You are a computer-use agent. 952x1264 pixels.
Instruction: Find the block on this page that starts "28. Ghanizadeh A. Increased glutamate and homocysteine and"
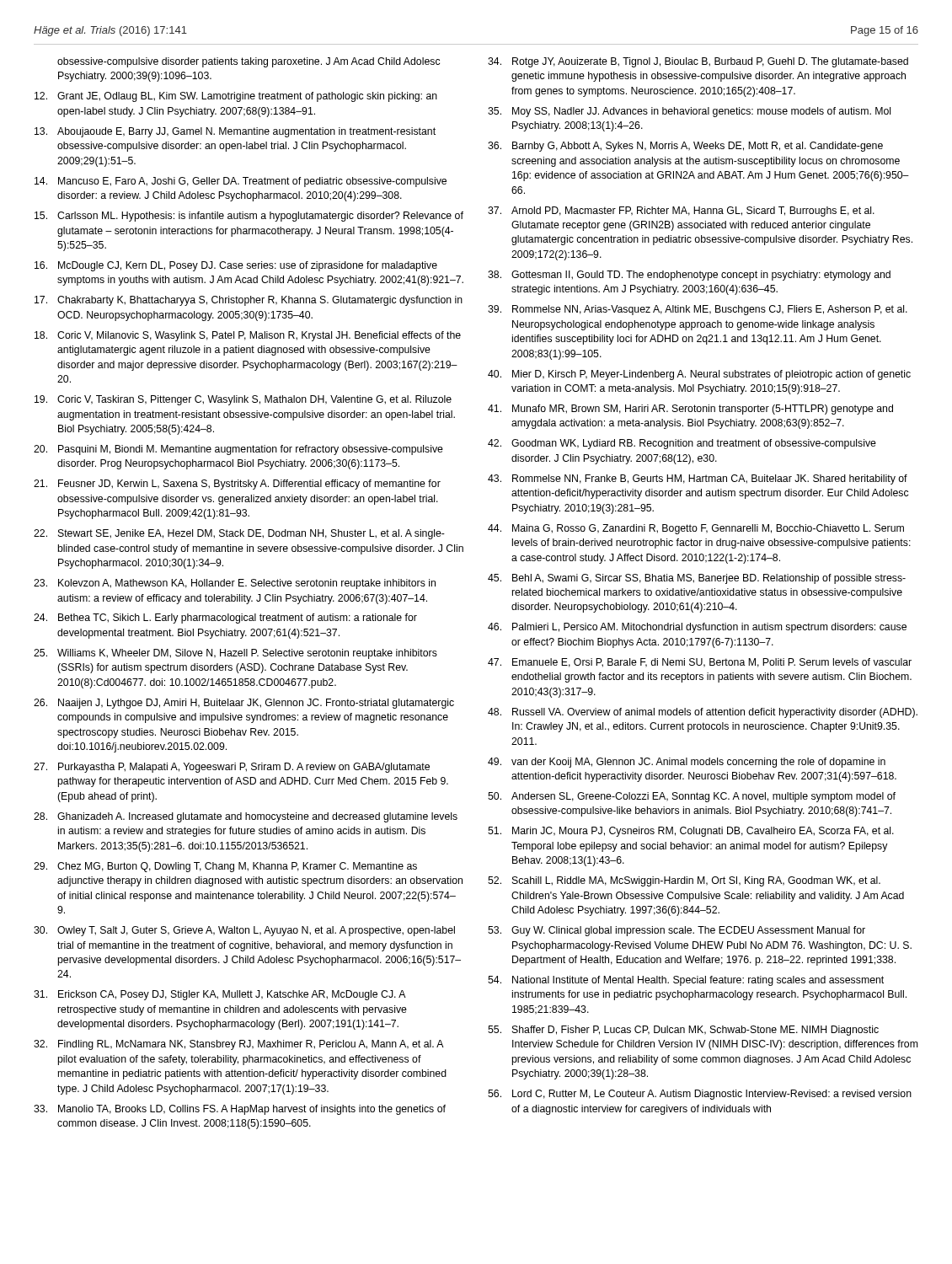(x=249, y=832)
